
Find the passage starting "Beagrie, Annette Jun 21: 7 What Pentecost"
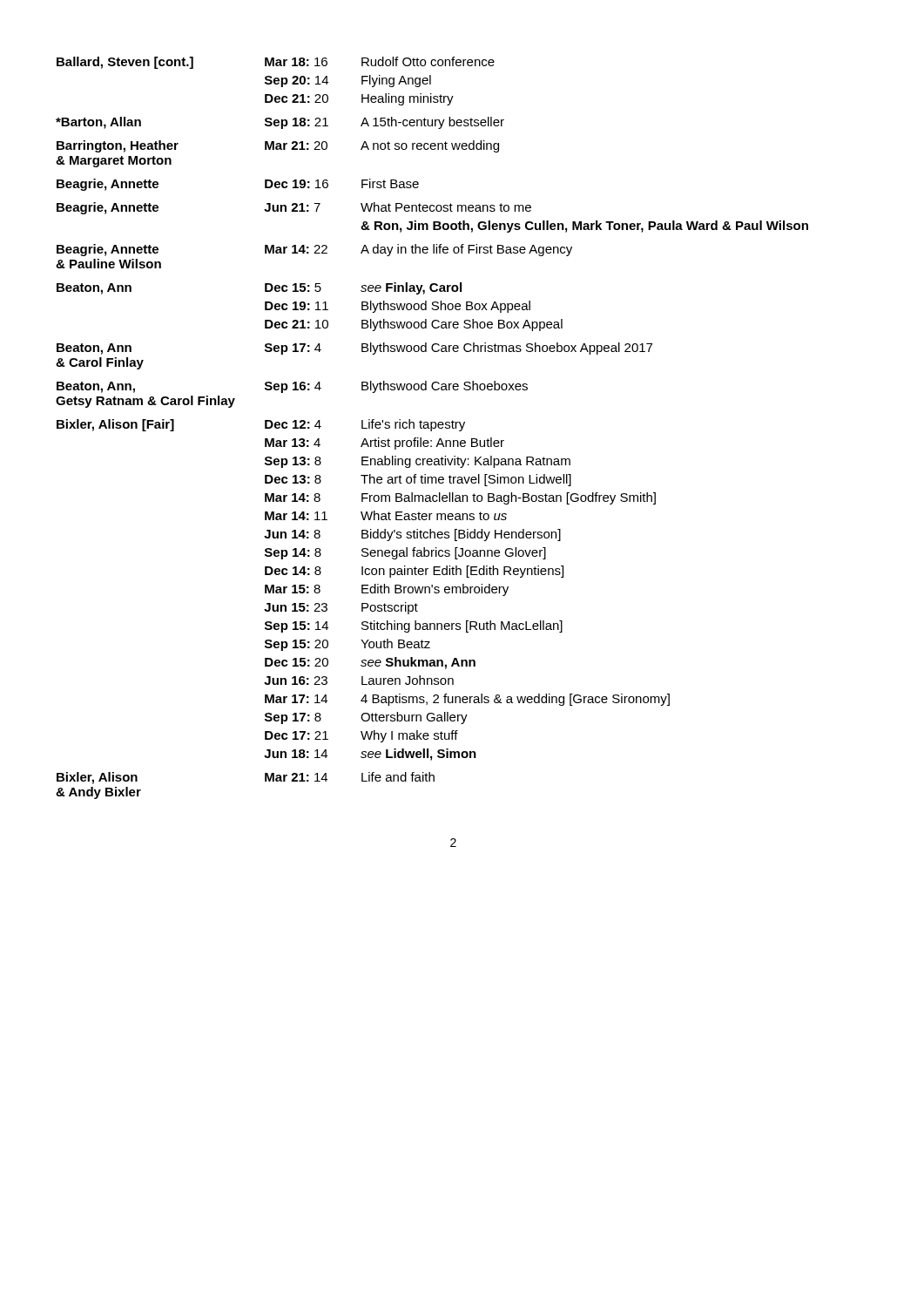point(453,207)
